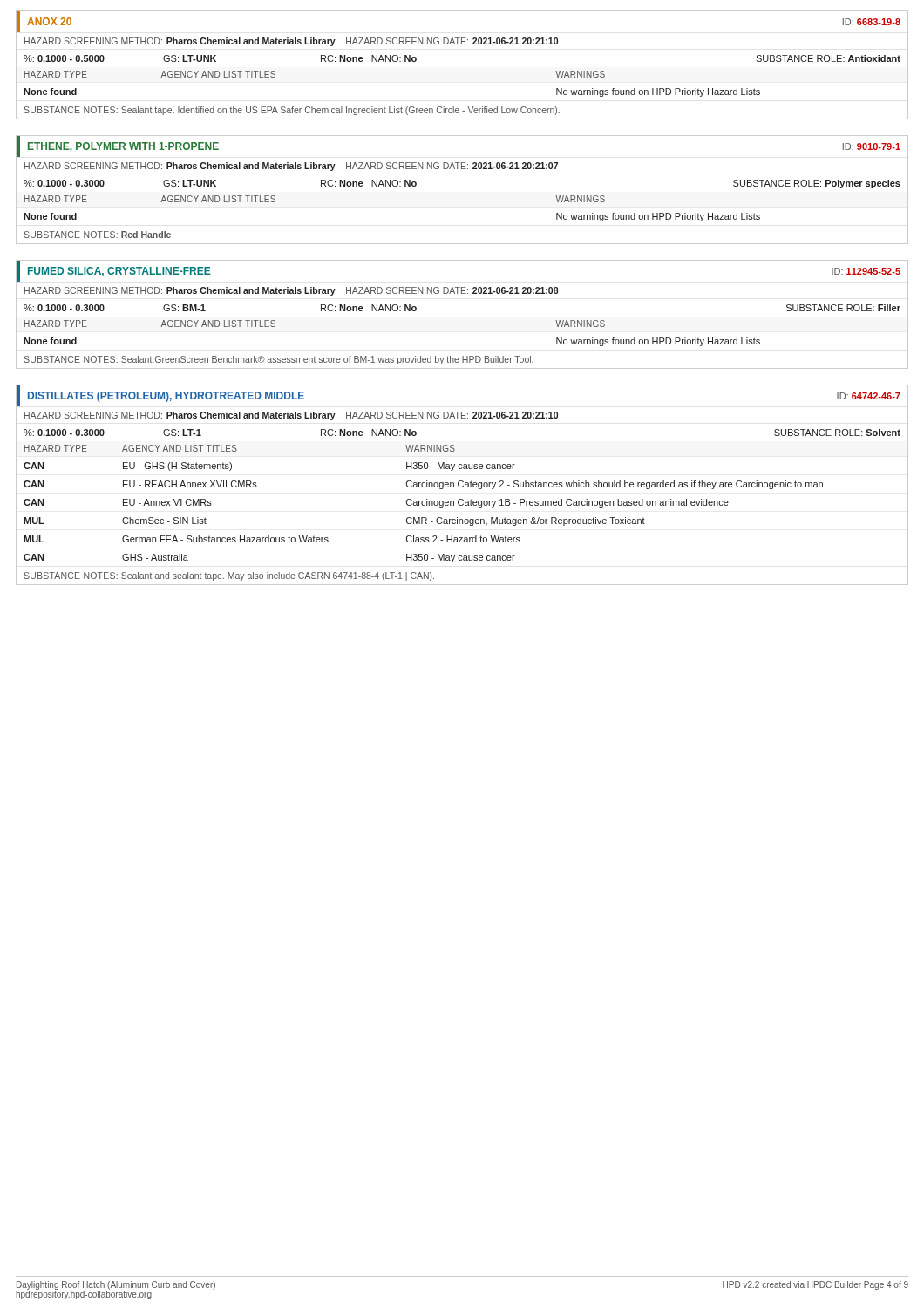This screenshot has width=924, height=1308.
Task: Find the text starting "DISTILLATES (PETROLEUM), HYDROTREATED MIDDLE"
Action: 462,485
